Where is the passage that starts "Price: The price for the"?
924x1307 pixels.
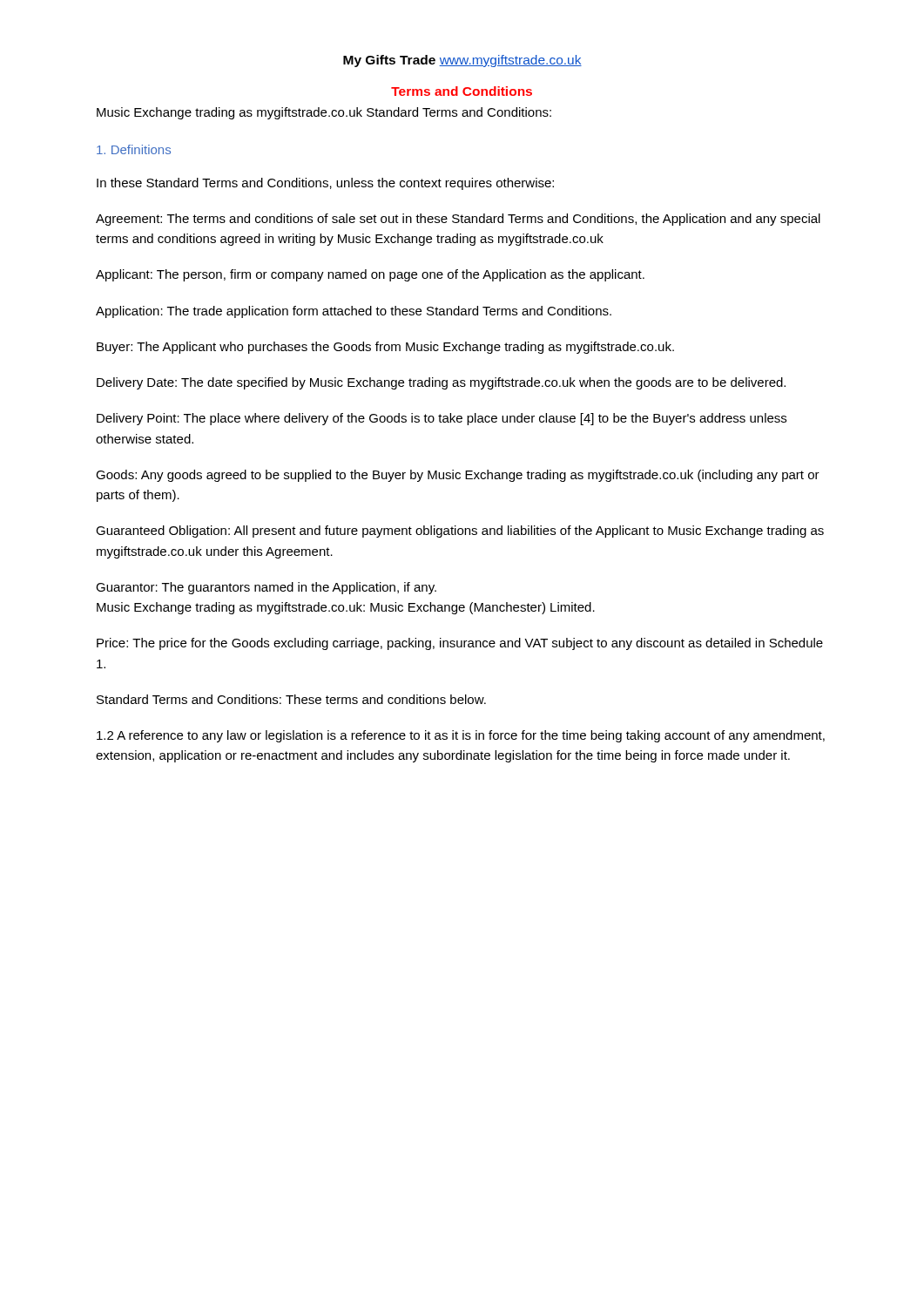point(460,653)
